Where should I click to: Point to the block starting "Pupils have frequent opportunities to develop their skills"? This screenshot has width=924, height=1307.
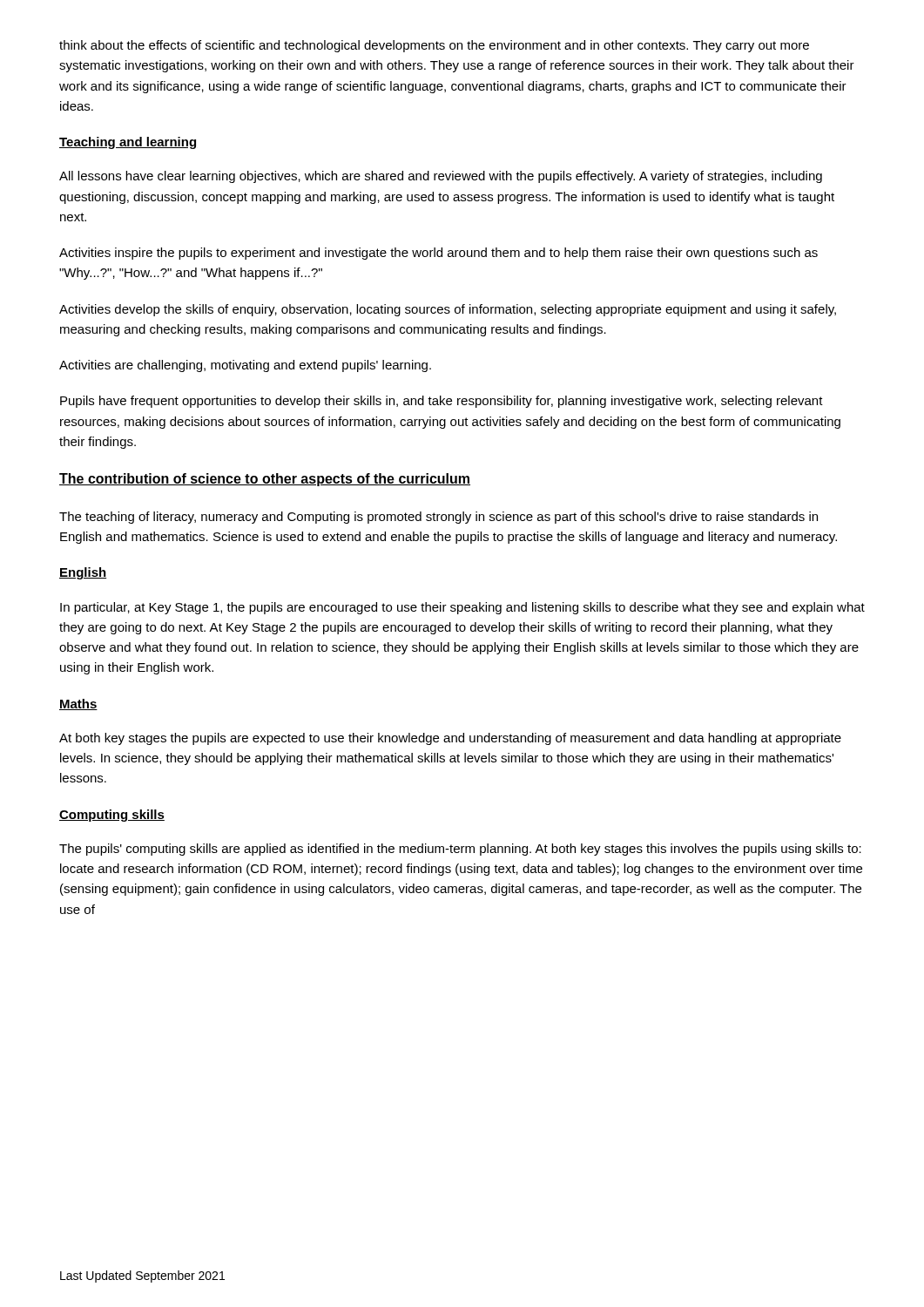[x=450, y=421]
